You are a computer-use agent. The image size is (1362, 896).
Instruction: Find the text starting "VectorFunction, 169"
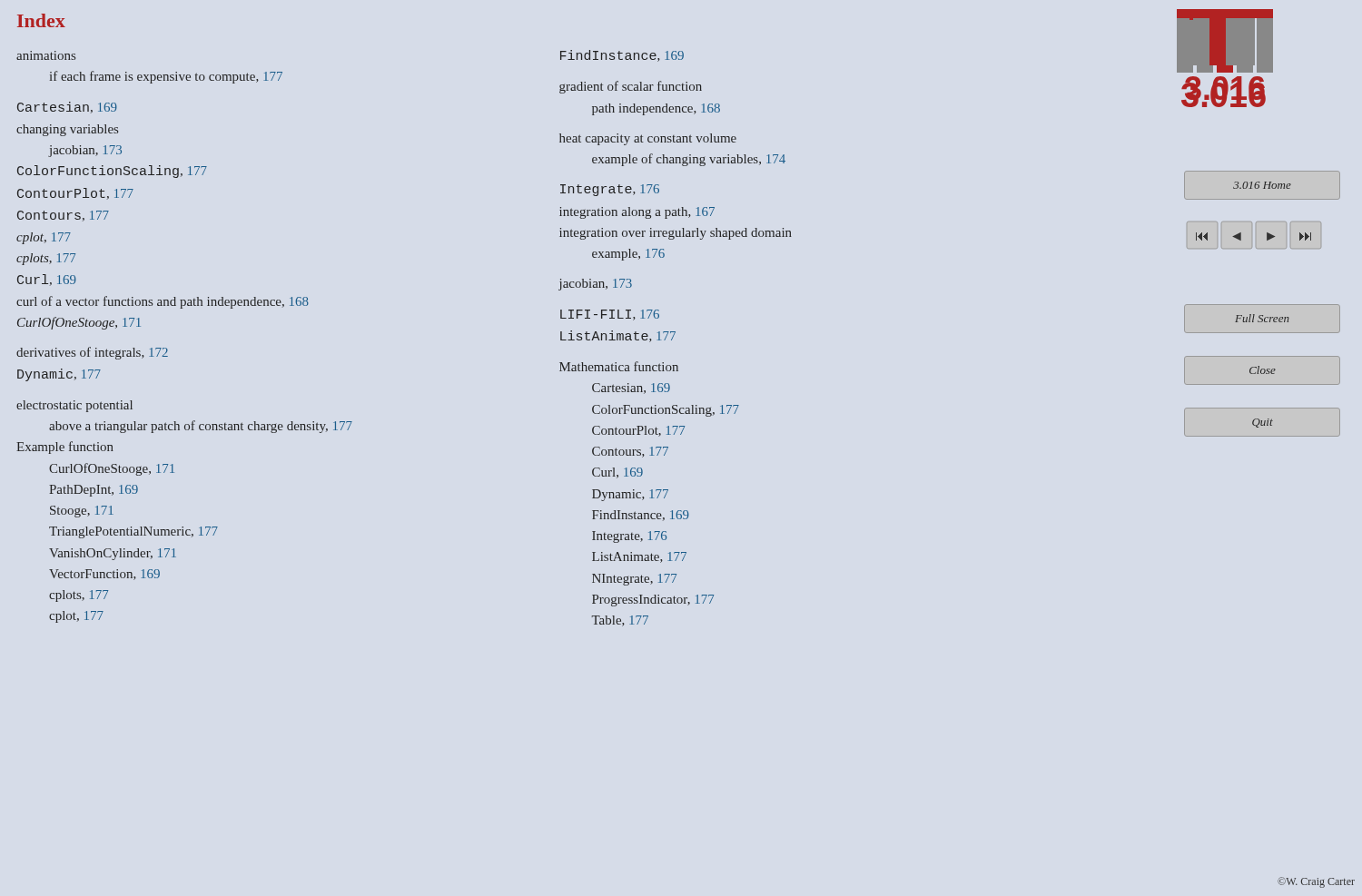point(105,574)
